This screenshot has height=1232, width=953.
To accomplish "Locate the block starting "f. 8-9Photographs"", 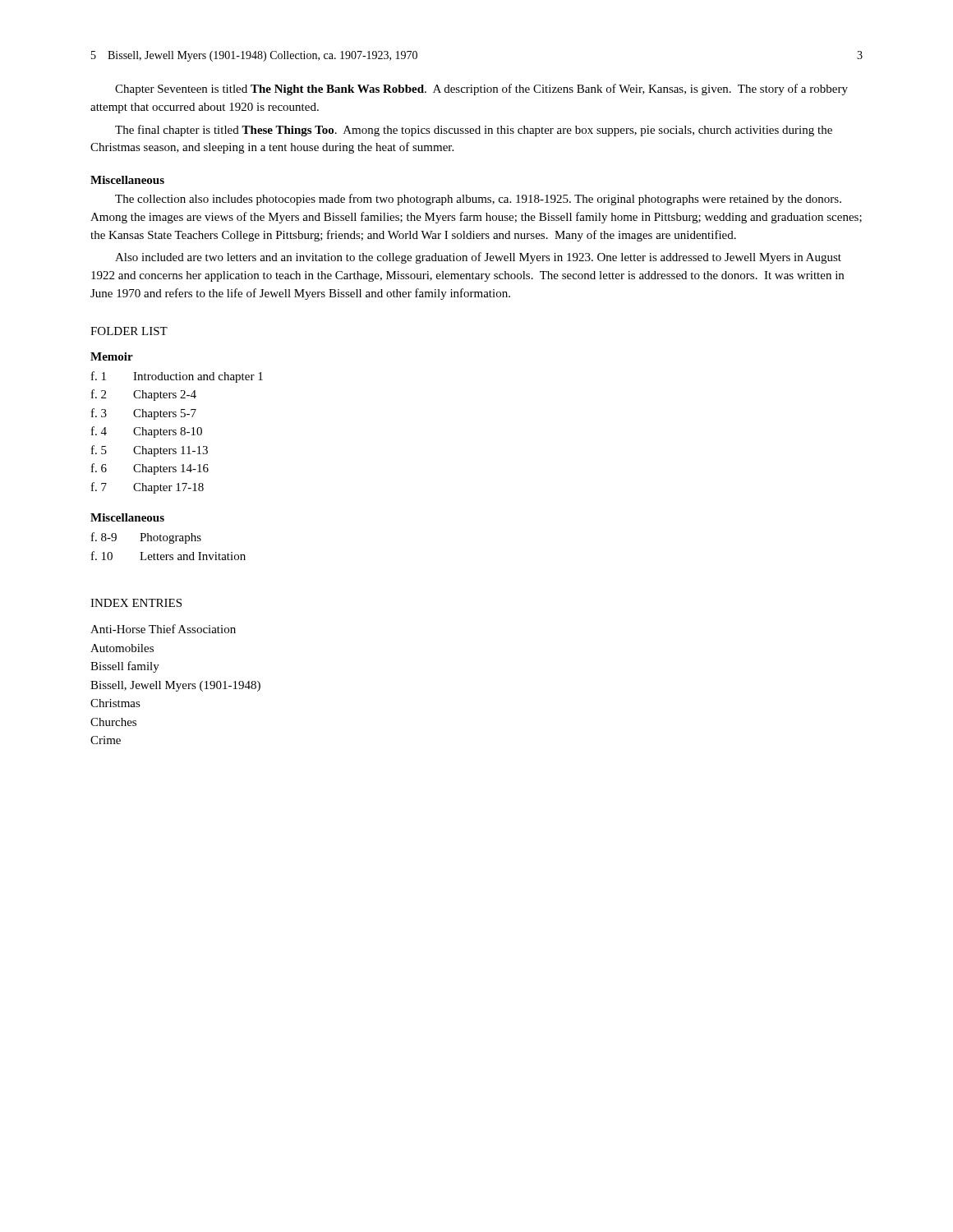I will (x=146, y=537).
